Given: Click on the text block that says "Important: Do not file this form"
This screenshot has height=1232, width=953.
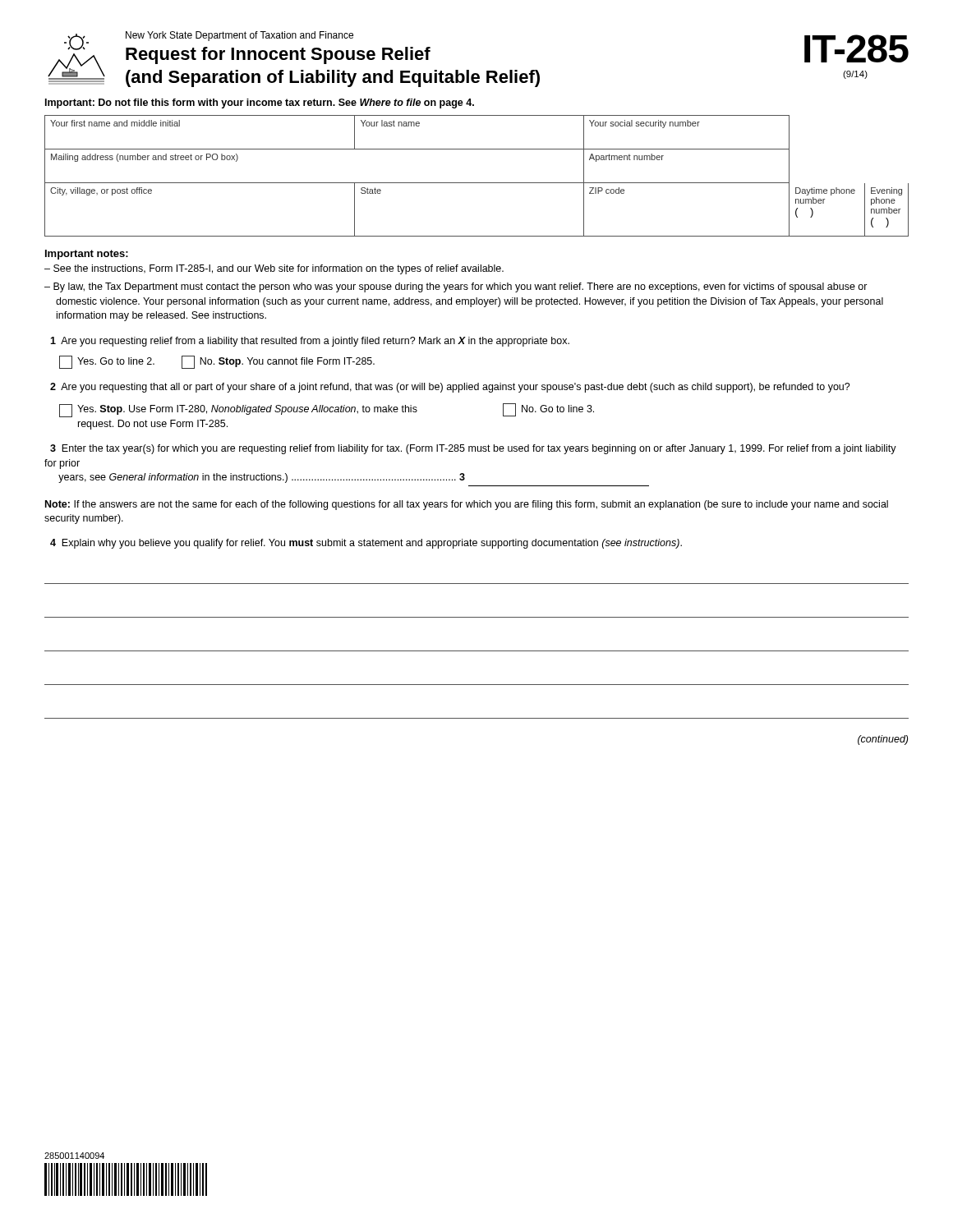Looking at the screenshot, I should point(260,103).
